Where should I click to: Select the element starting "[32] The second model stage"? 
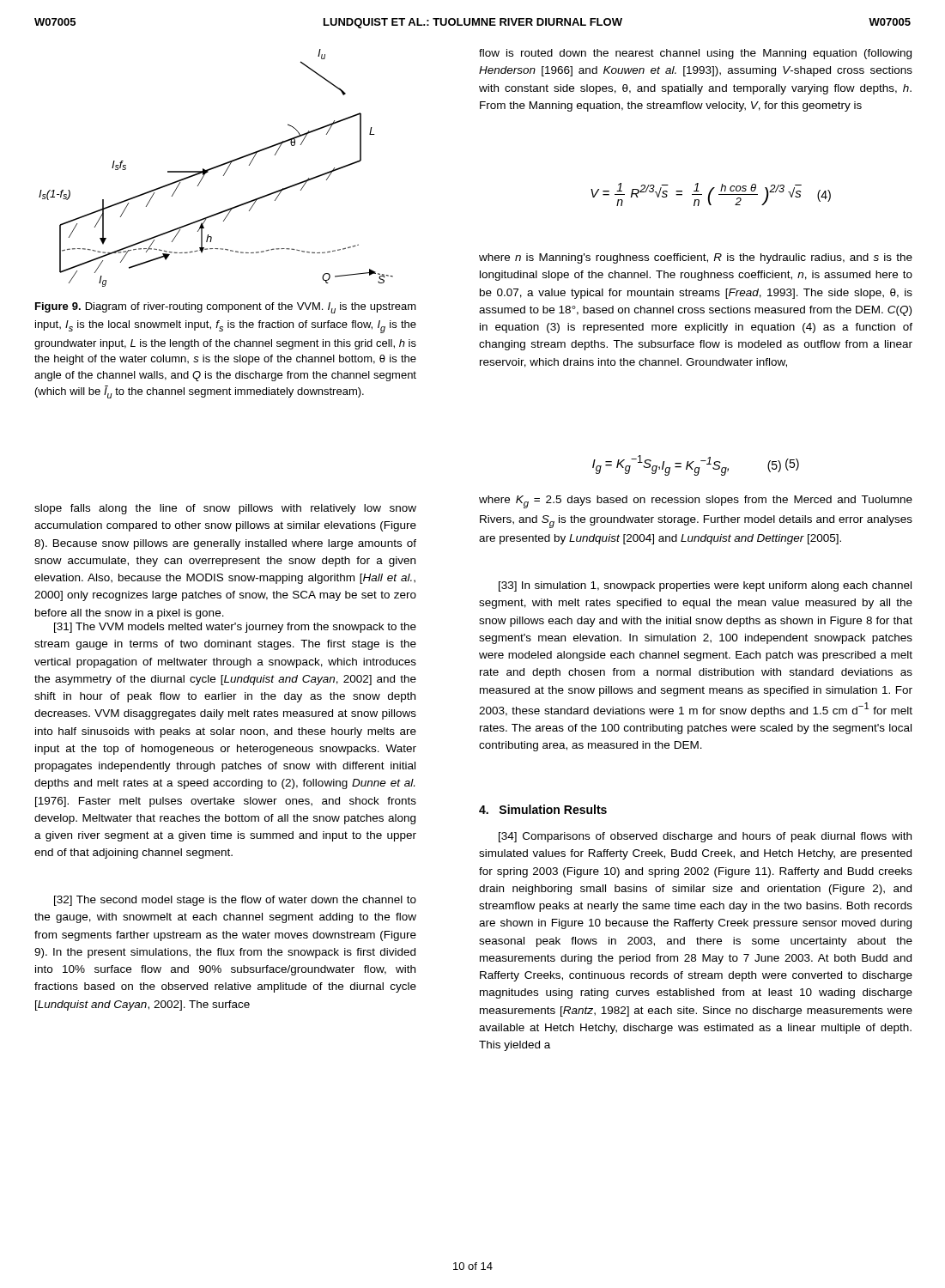tap(225, 952)
